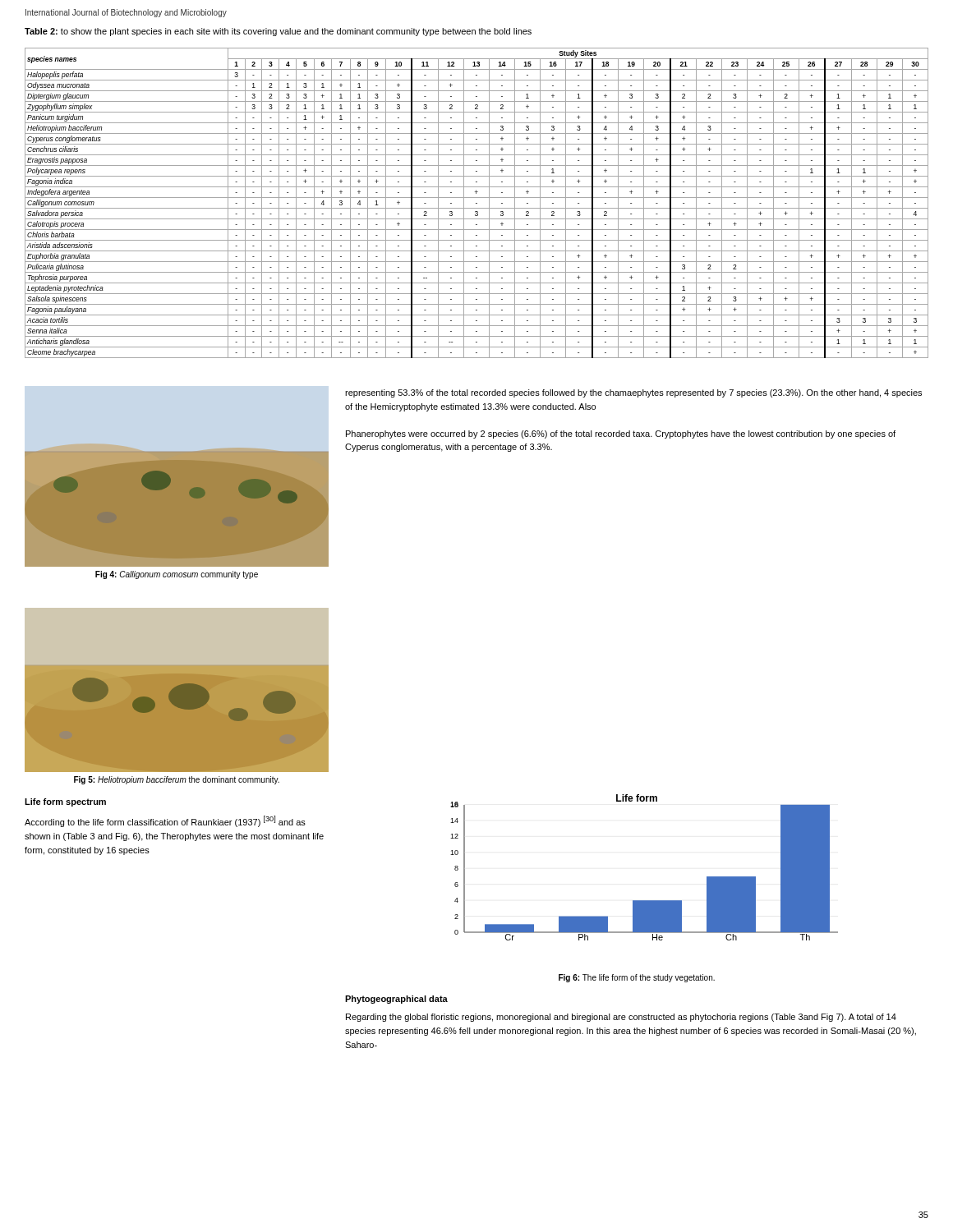Find the caption that reads "Fig 5: Heliotropium bacciferum the dominant community."

[177, 780]
